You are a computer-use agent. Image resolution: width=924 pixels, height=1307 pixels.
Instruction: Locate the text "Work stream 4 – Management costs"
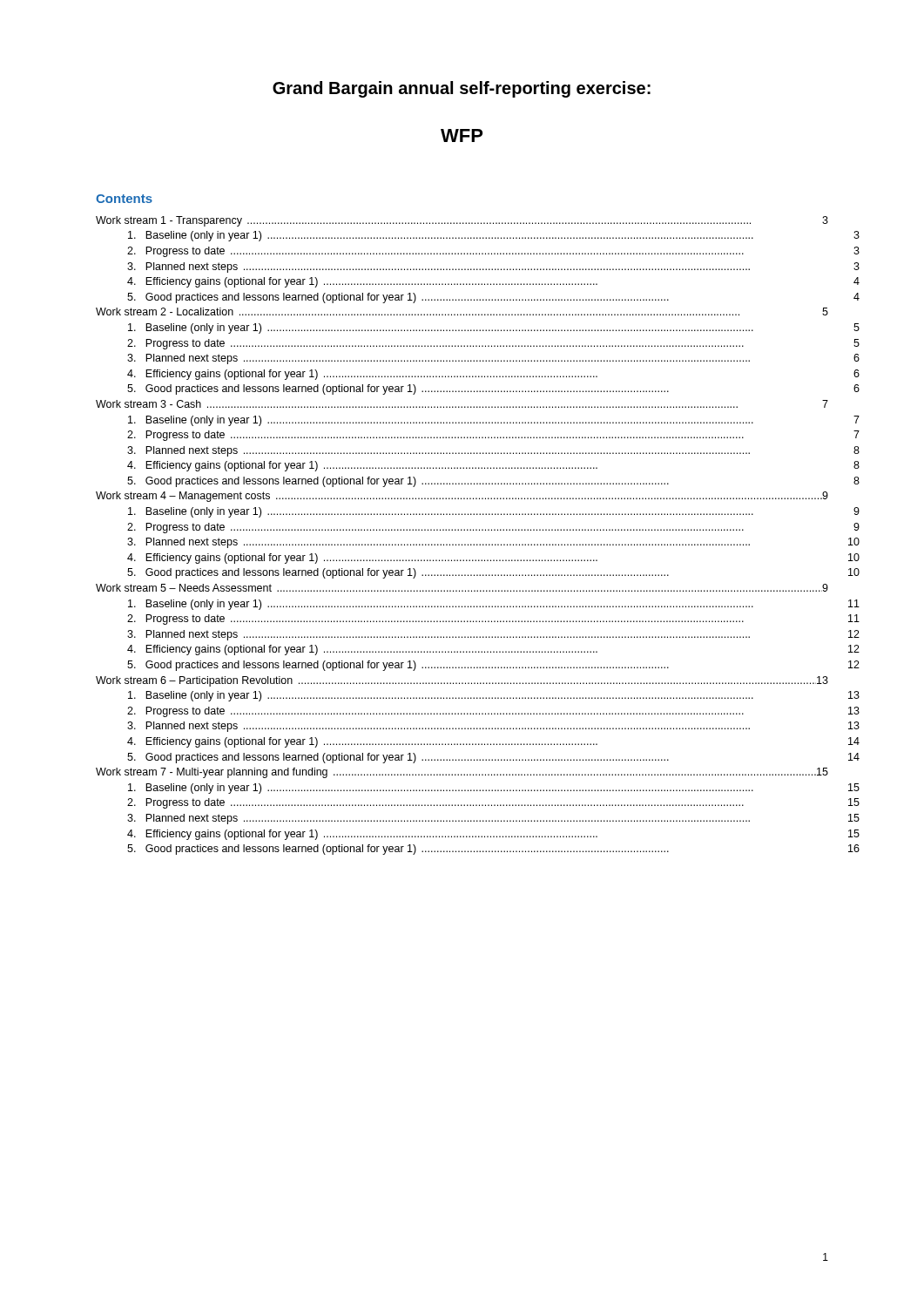pyautogui.click(x=462, y=496)
